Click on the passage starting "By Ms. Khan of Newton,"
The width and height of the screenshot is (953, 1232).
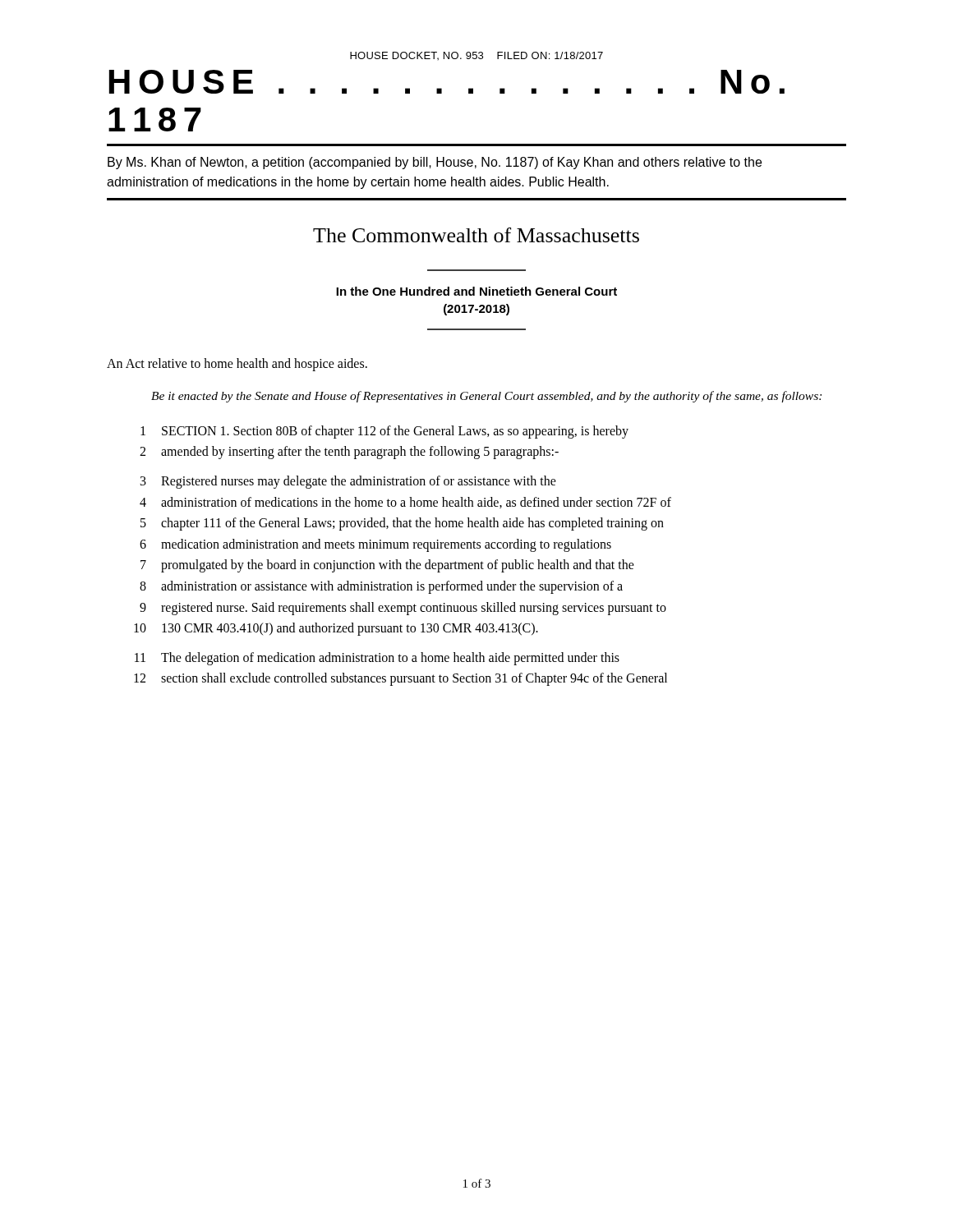pos(435,172)
